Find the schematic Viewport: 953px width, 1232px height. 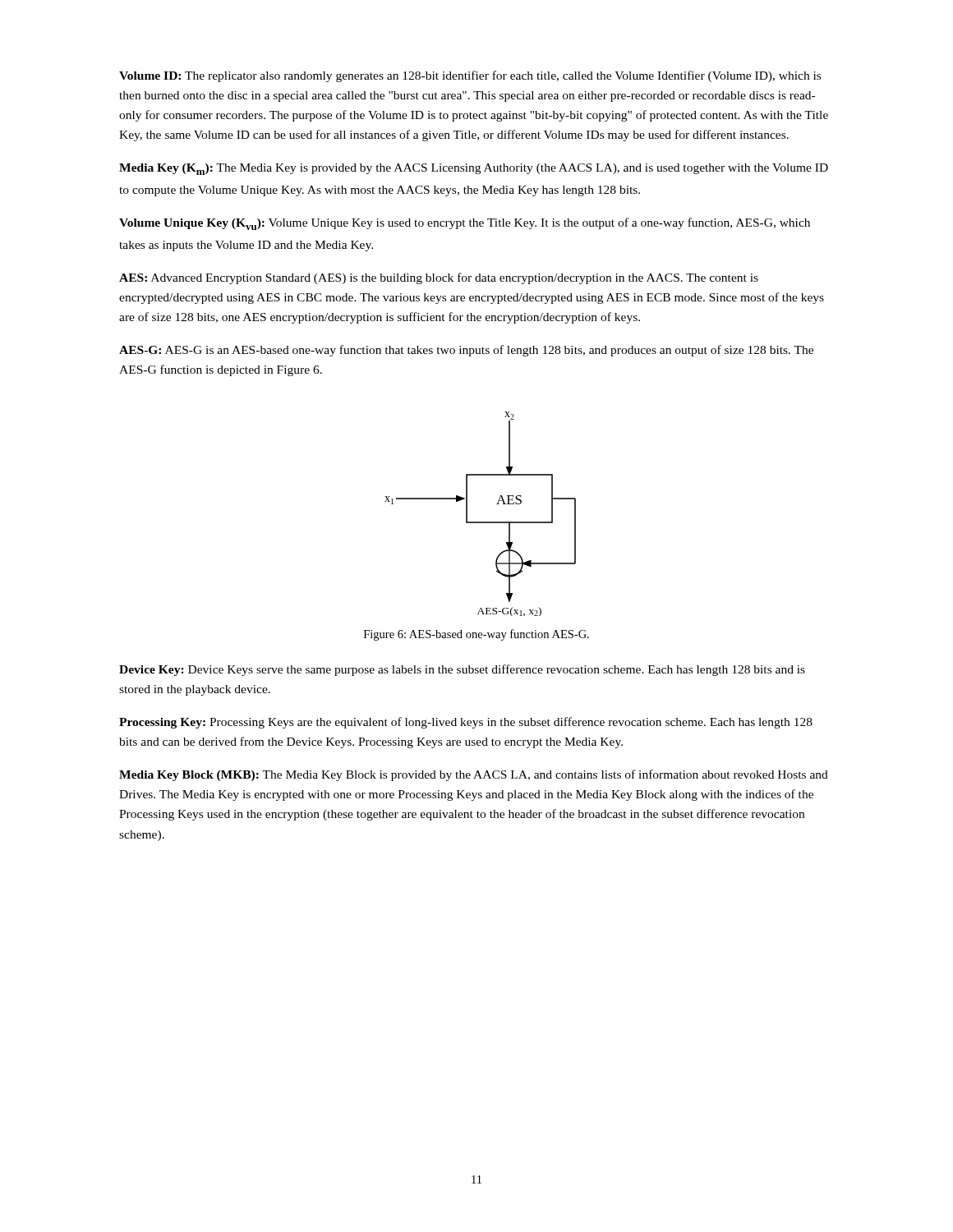coord(476,511)
